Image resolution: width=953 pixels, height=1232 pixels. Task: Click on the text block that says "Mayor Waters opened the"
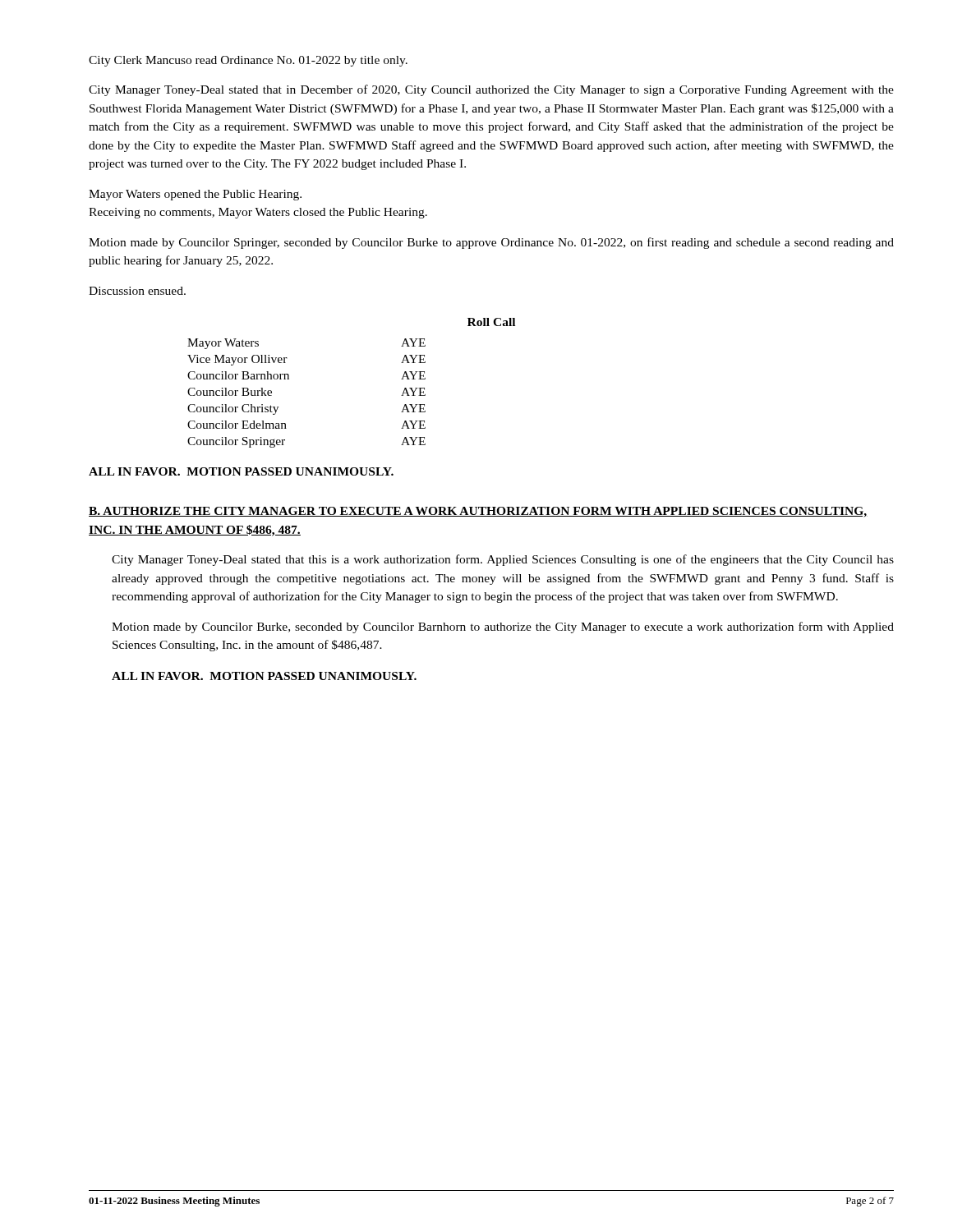coord(258,202)
